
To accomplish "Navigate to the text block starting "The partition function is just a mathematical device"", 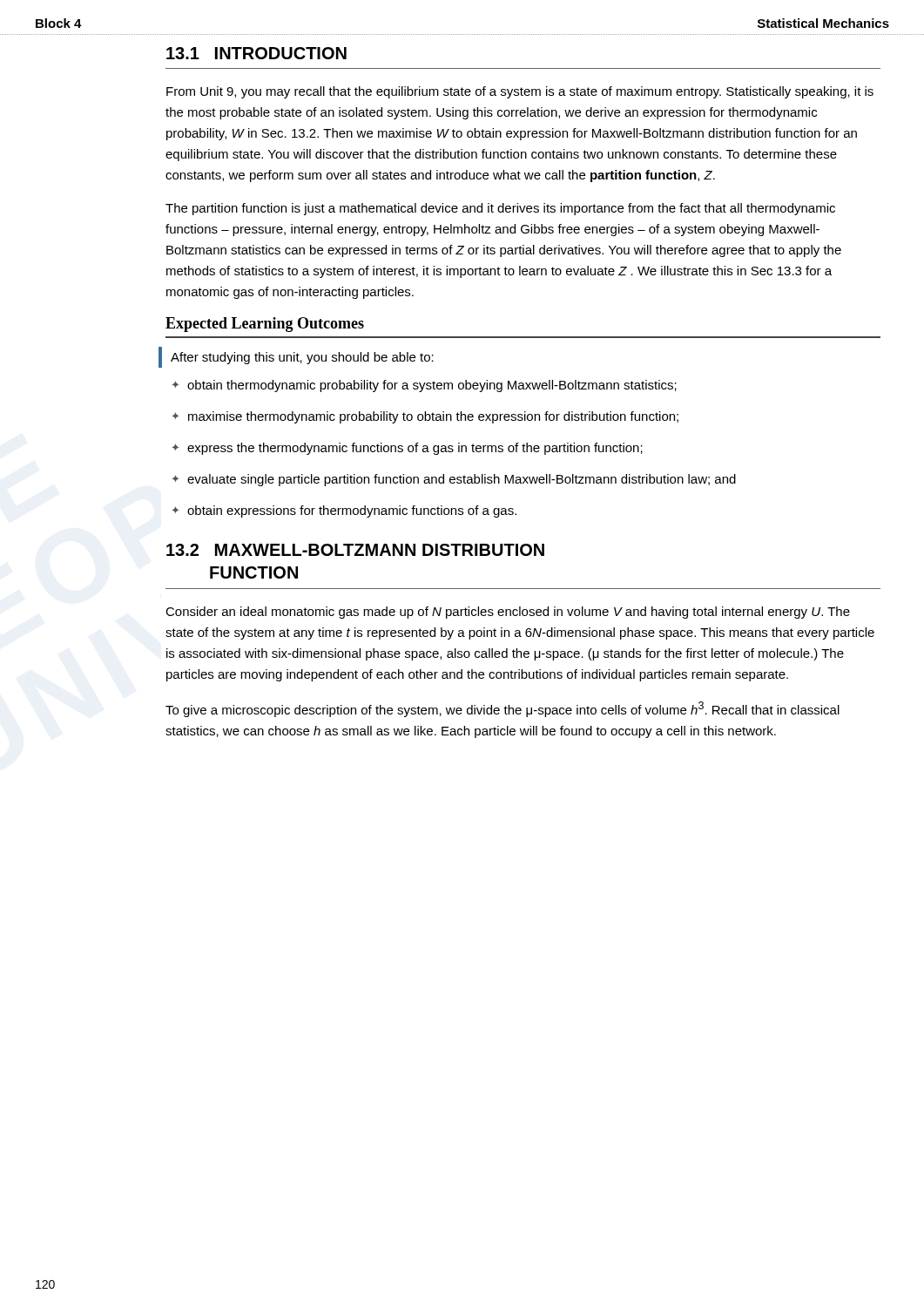I will [503, 250].
